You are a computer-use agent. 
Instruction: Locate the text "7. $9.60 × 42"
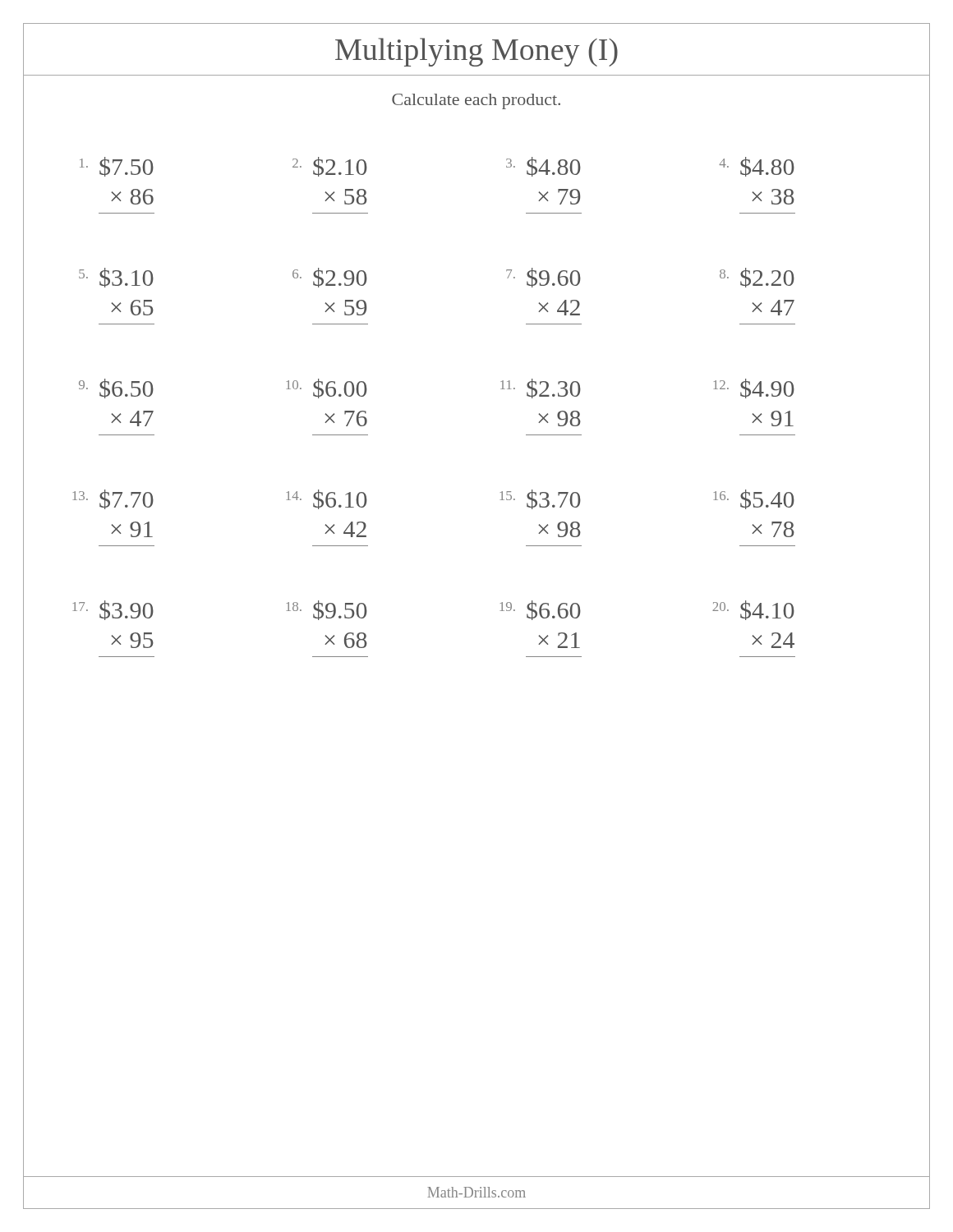(x=537, y=294)
